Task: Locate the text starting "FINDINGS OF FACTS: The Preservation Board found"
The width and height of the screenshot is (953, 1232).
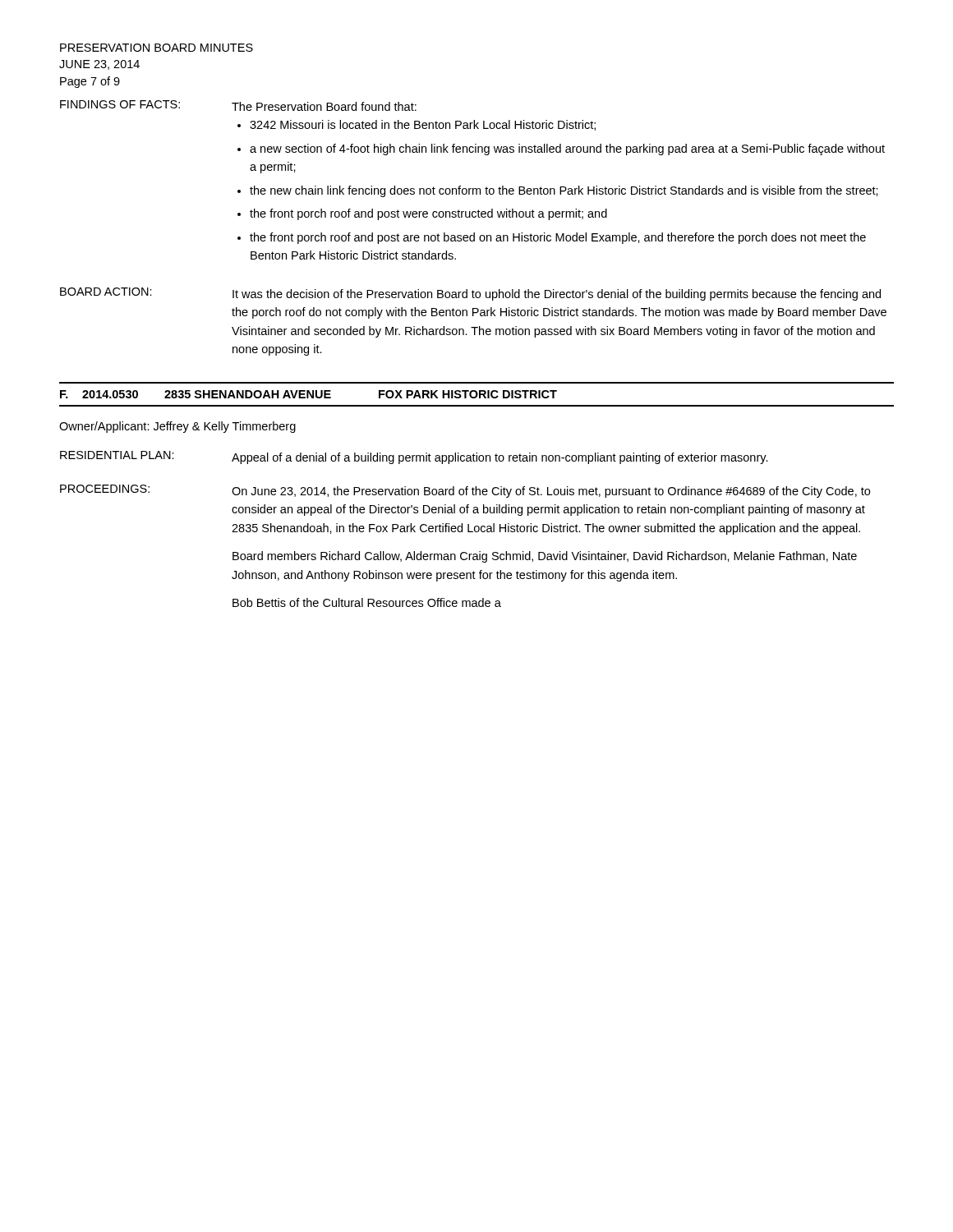Action: click(x=476, y=184)
